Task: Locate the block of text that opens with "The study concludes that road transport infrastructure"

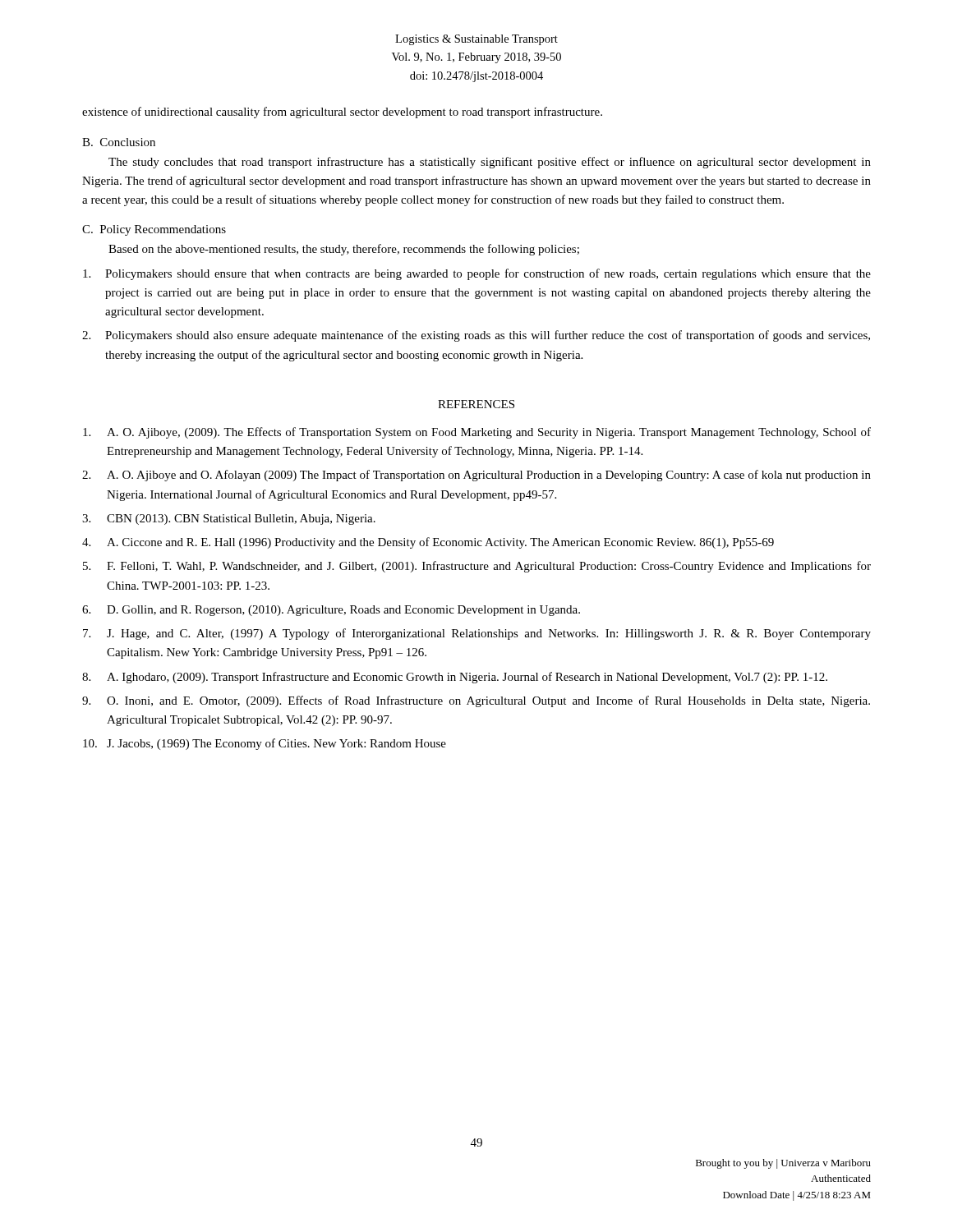Action: click(476, 181)
